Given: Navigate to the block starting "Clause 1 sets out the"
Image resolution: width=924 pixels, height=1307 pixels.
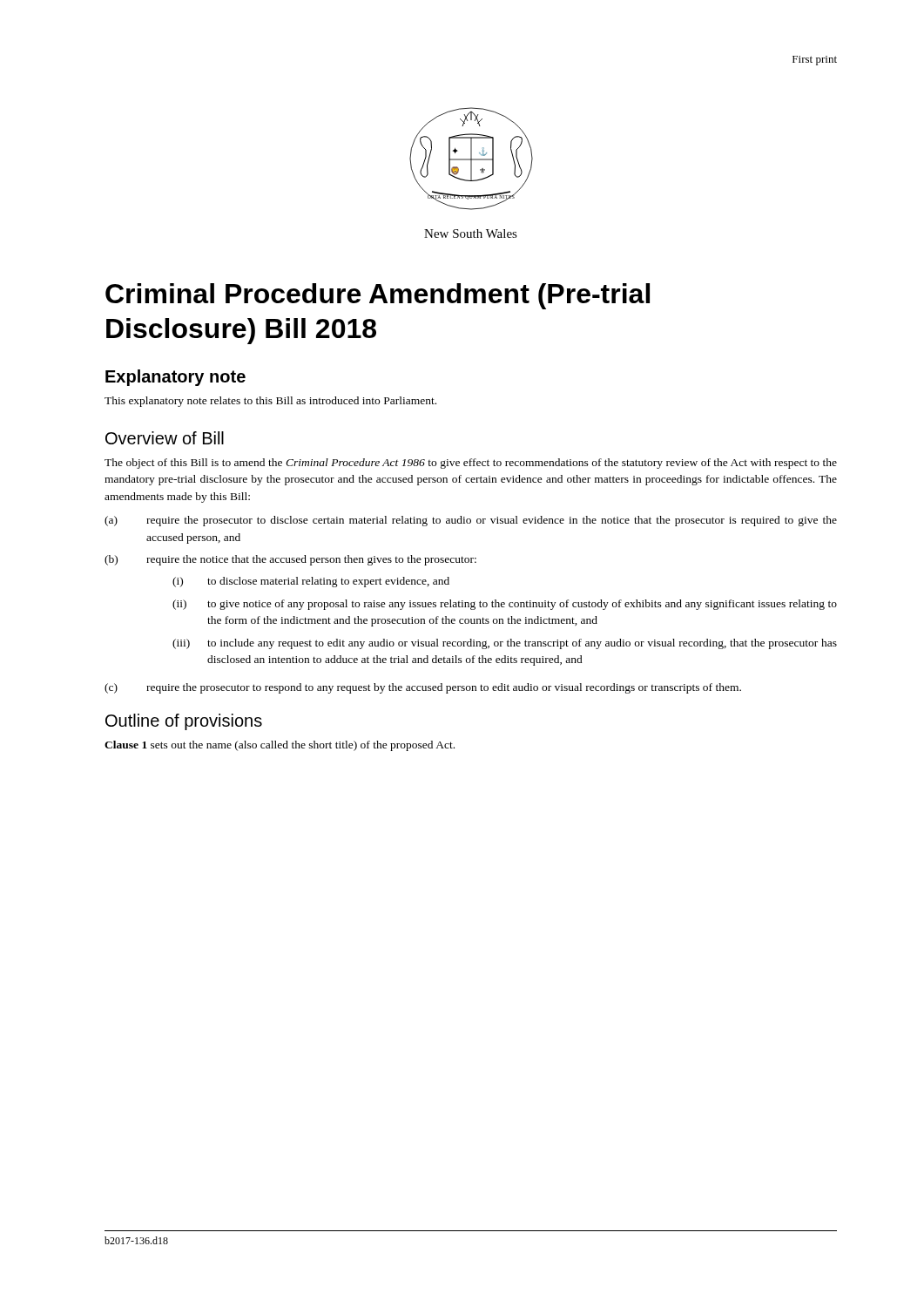Looking at the screenshot, I should 280,745.
